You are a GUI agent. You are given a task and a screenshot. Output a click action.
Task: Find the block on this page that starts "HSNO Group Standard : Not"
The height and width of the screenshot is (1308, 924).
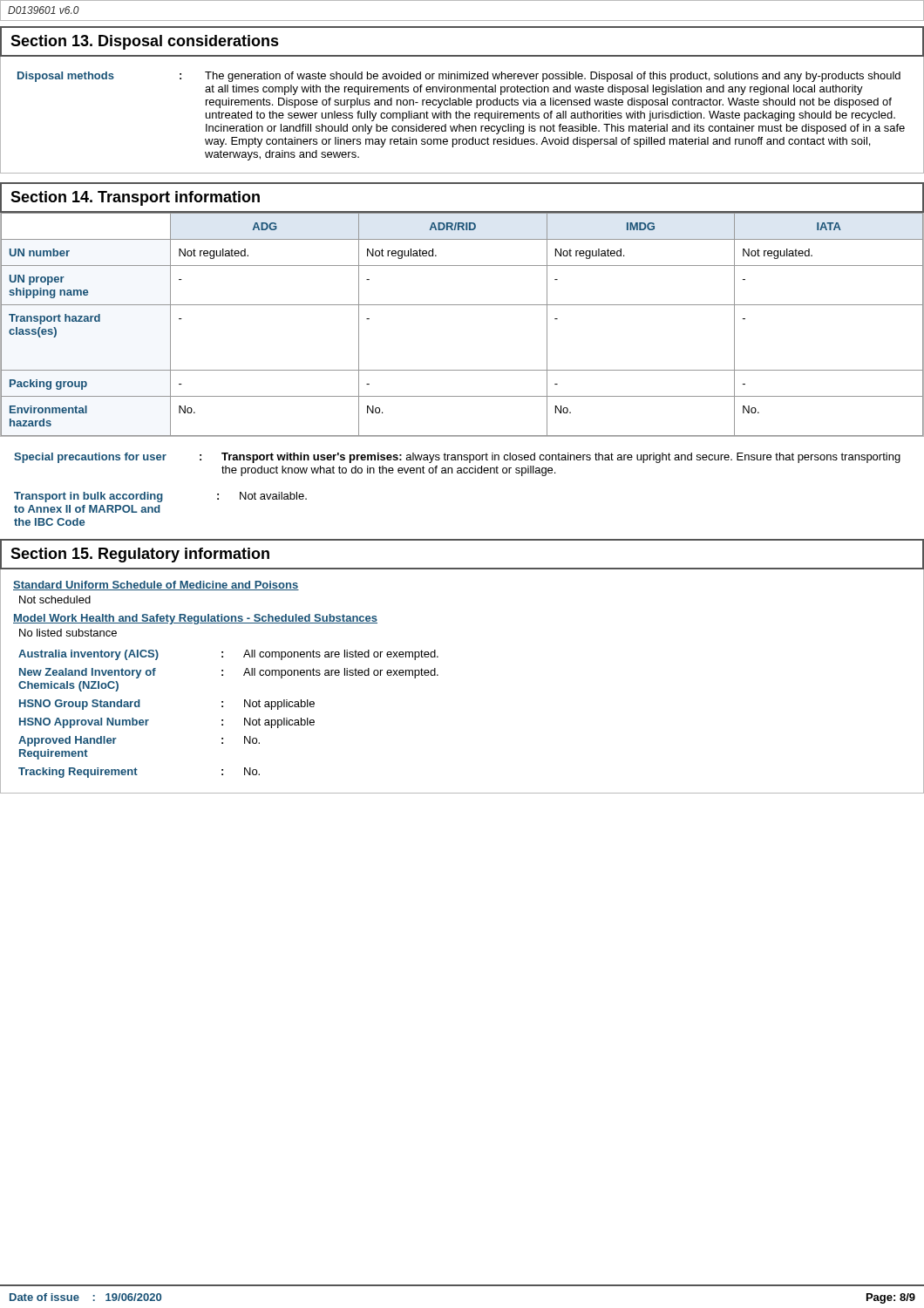click(x=79, y=704)
